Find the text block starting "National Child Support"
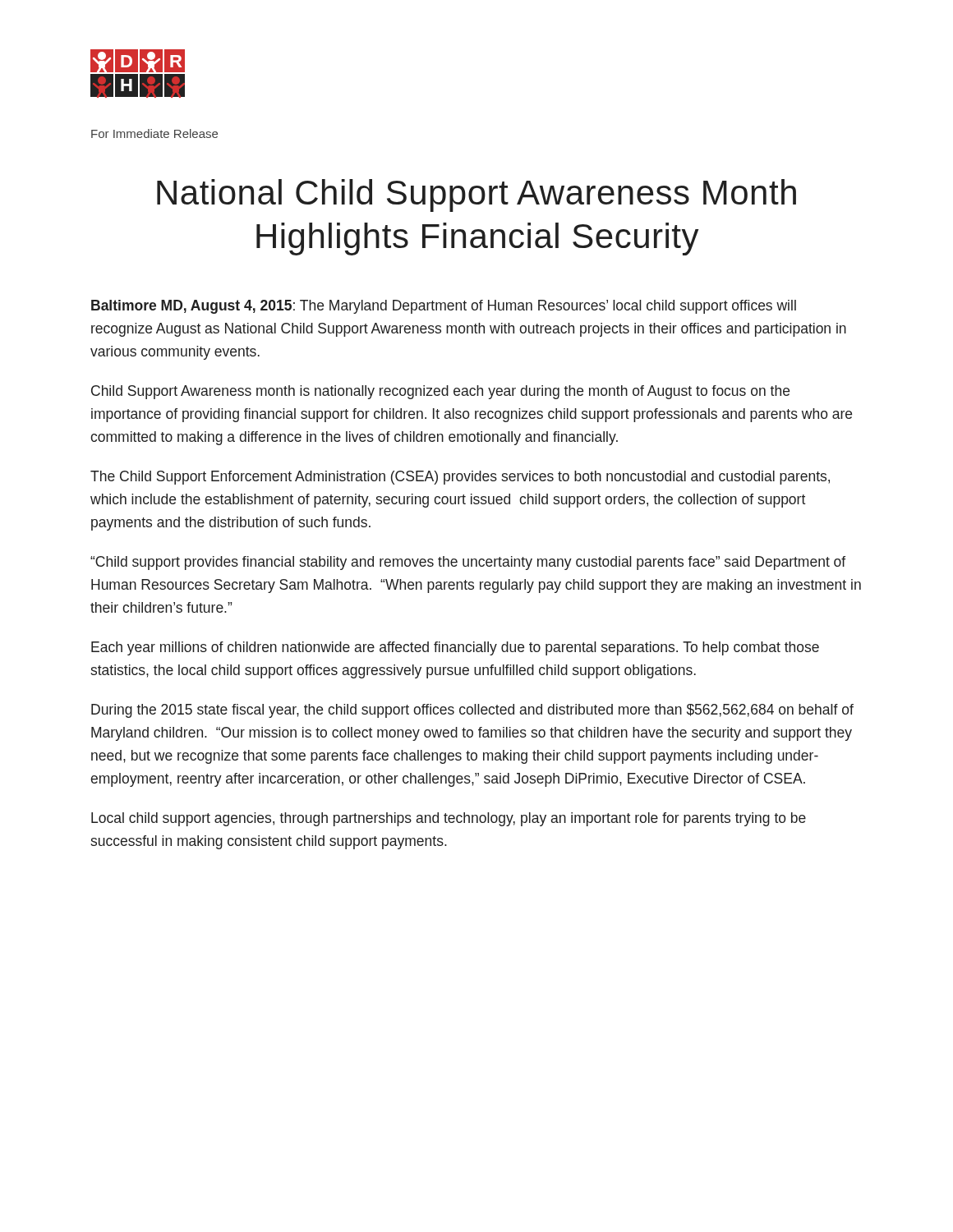The height and width of the screenshot is (1232, 953). pos(476,215)
